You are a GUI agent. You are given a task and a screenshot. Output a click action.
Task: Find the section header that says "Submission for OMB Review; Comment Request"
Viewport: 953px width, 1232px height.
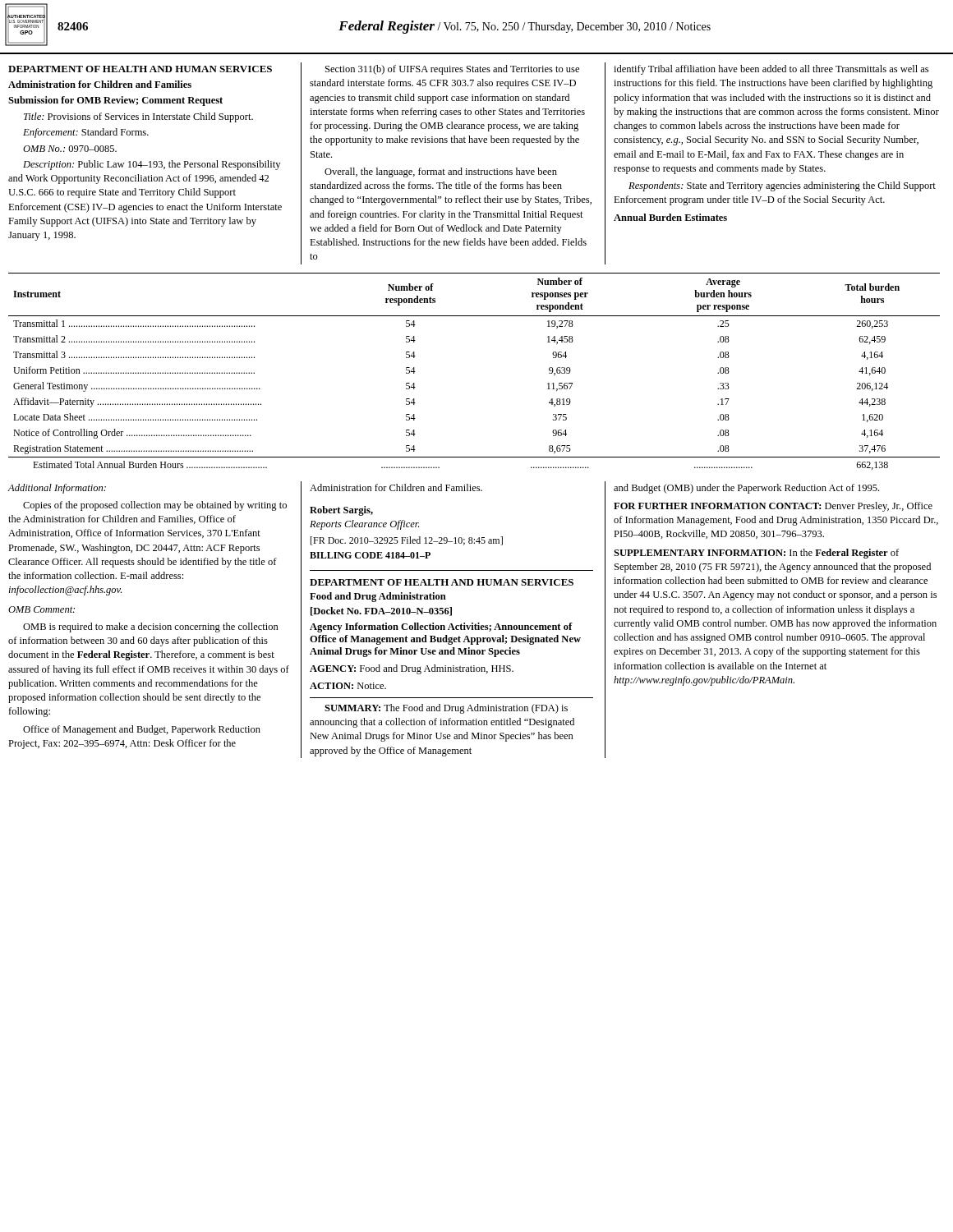116,100
